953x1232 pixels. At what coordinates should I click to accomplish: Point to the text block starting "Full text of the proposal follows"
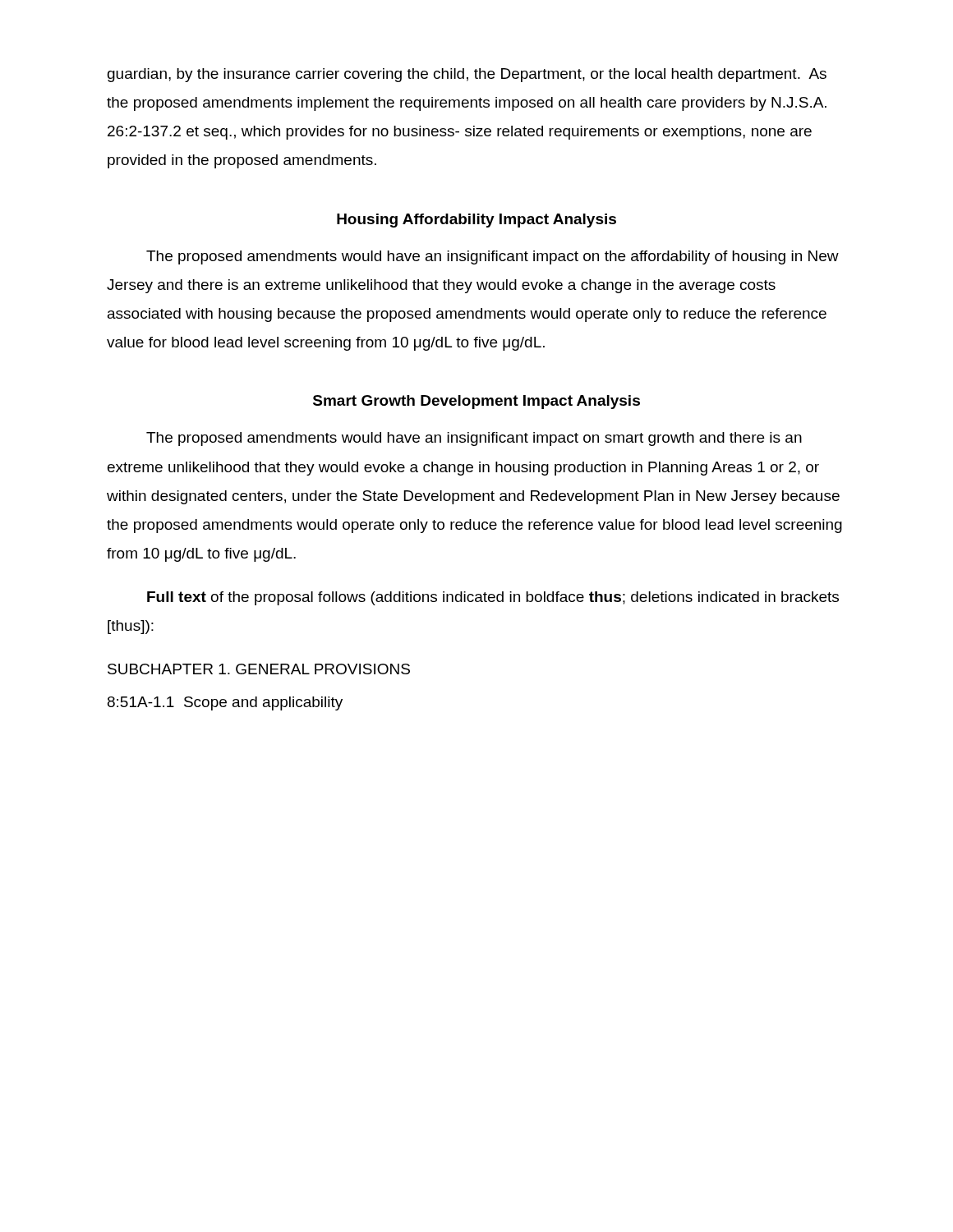coord(473,611)
